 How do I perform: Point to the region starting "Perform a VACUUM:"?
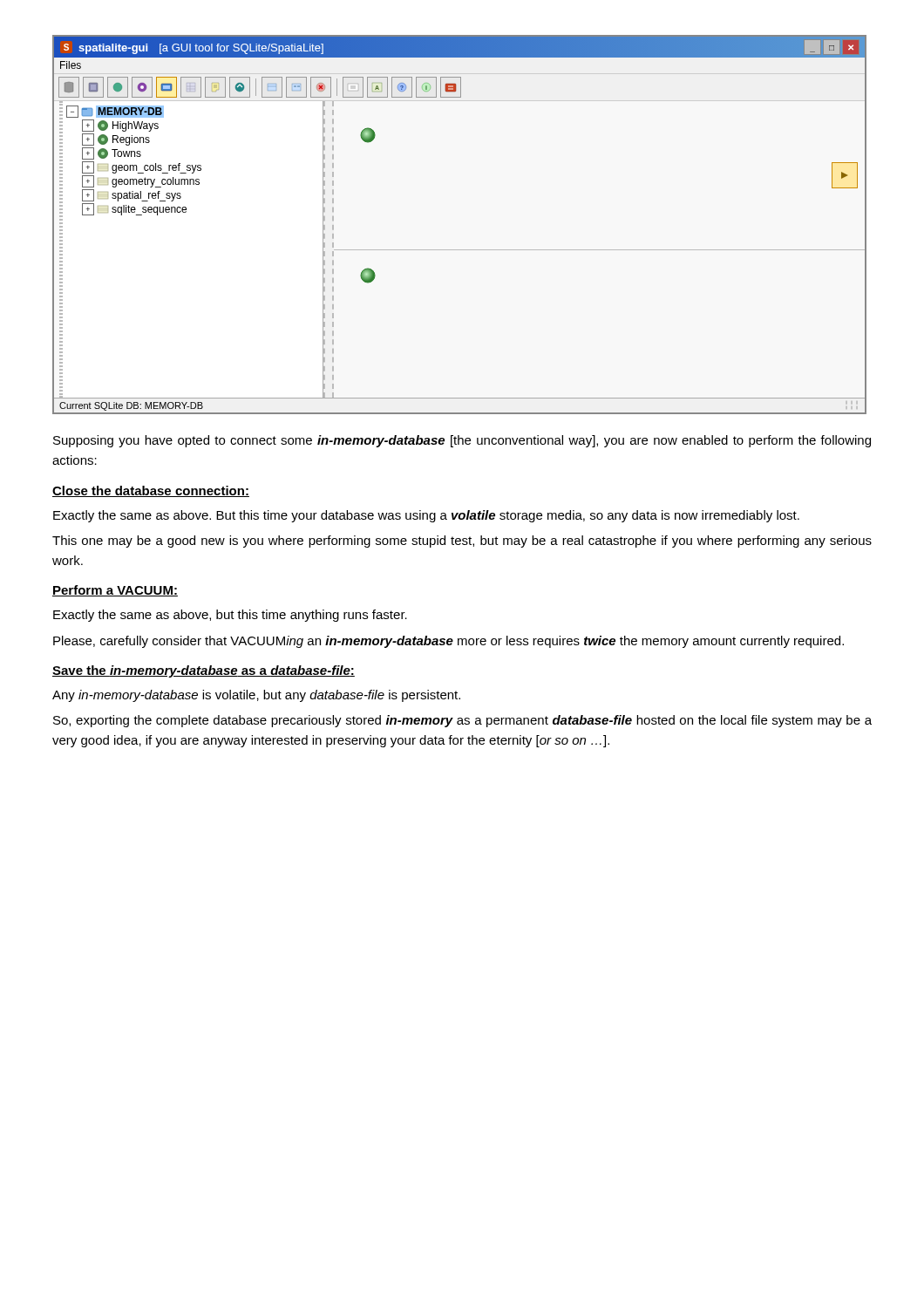click(115, 590)
